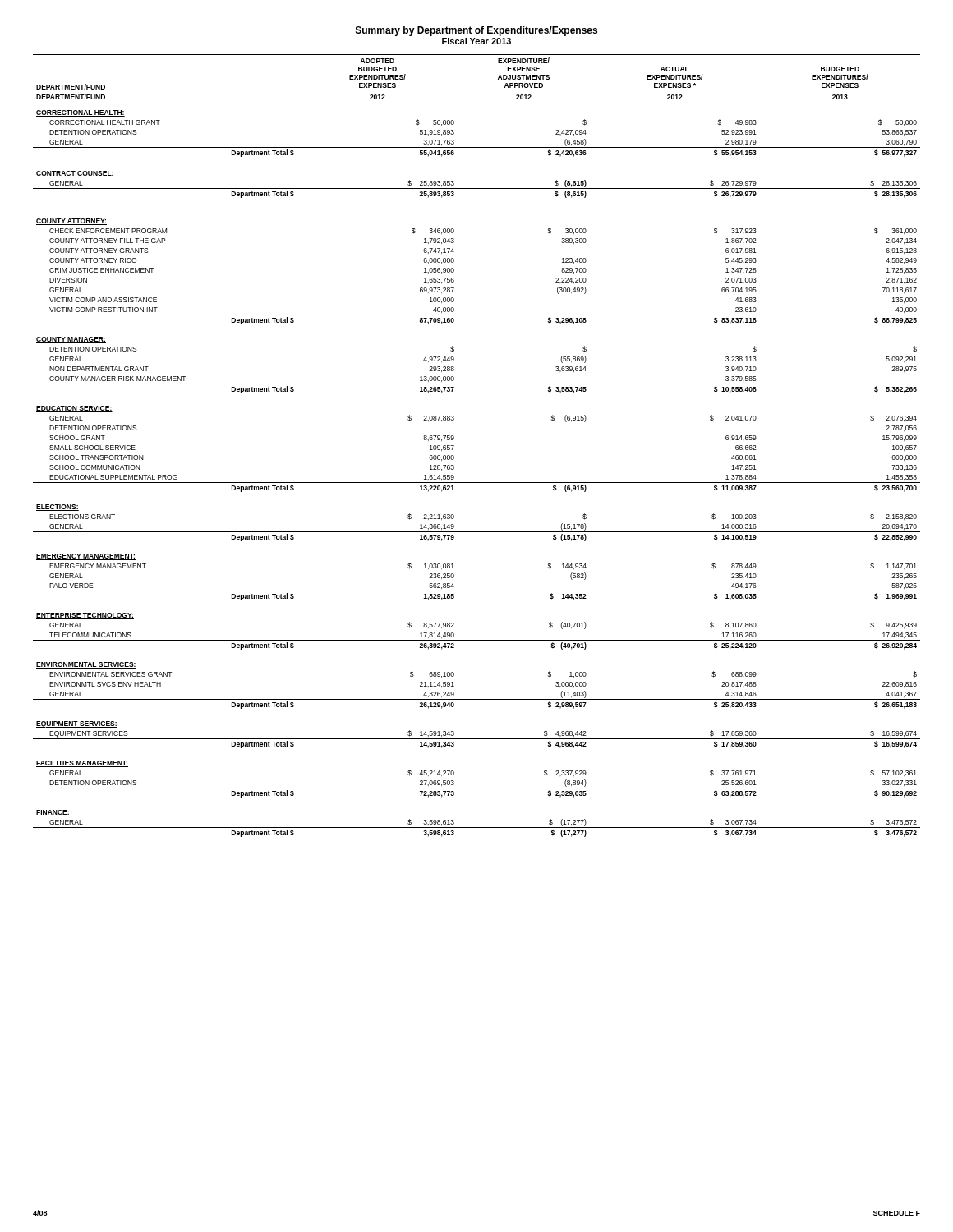953x1232 pixels.
Task: Locate the table with the text "$ 144,352"
Action: [476, 446]
